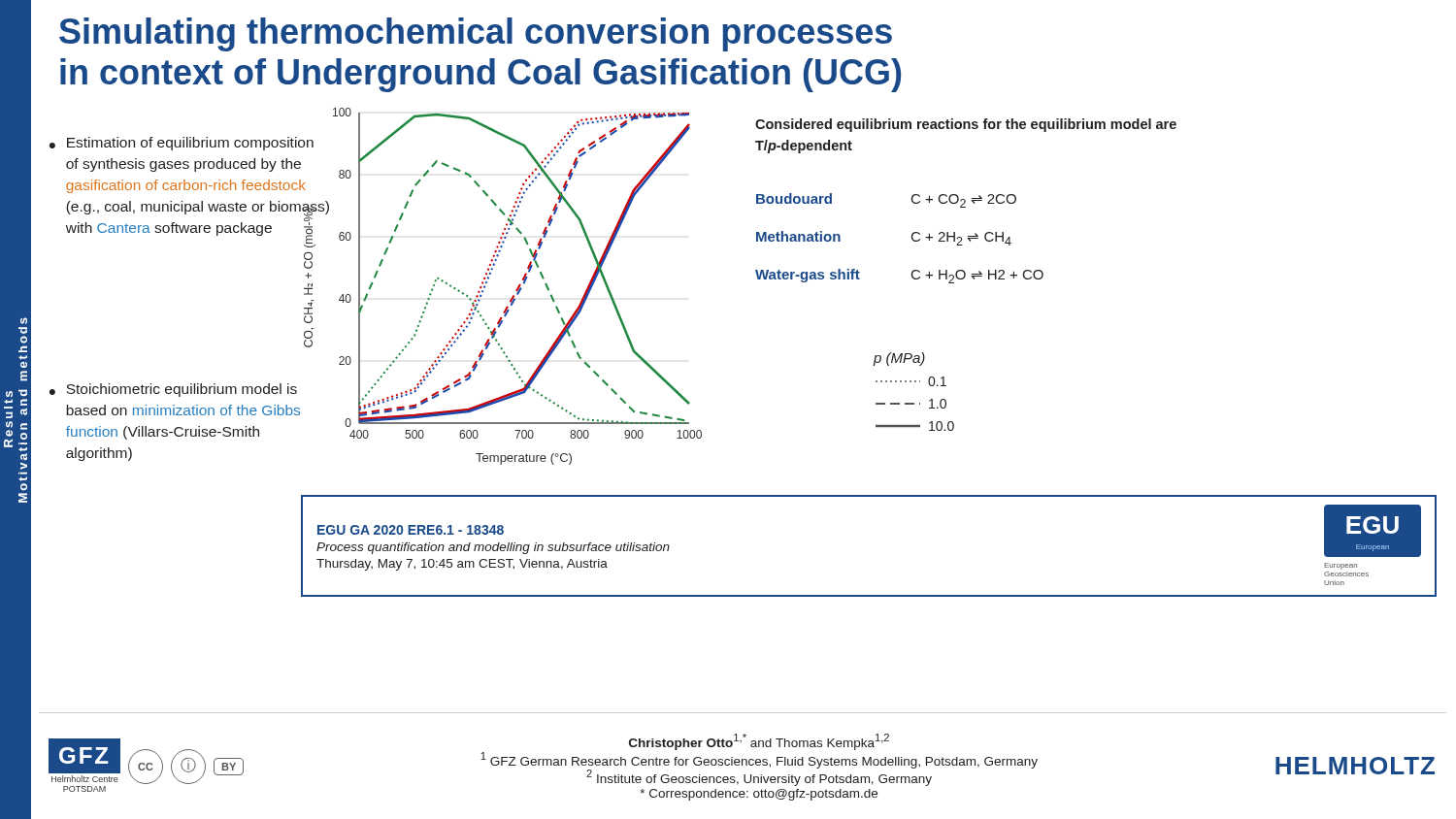This screenshot has width=1456, height=819.
Task: Find the text block that says "EGU GA 2020 ERE6.1 - 18348 Process"
Action: click(x=496, y=531)
